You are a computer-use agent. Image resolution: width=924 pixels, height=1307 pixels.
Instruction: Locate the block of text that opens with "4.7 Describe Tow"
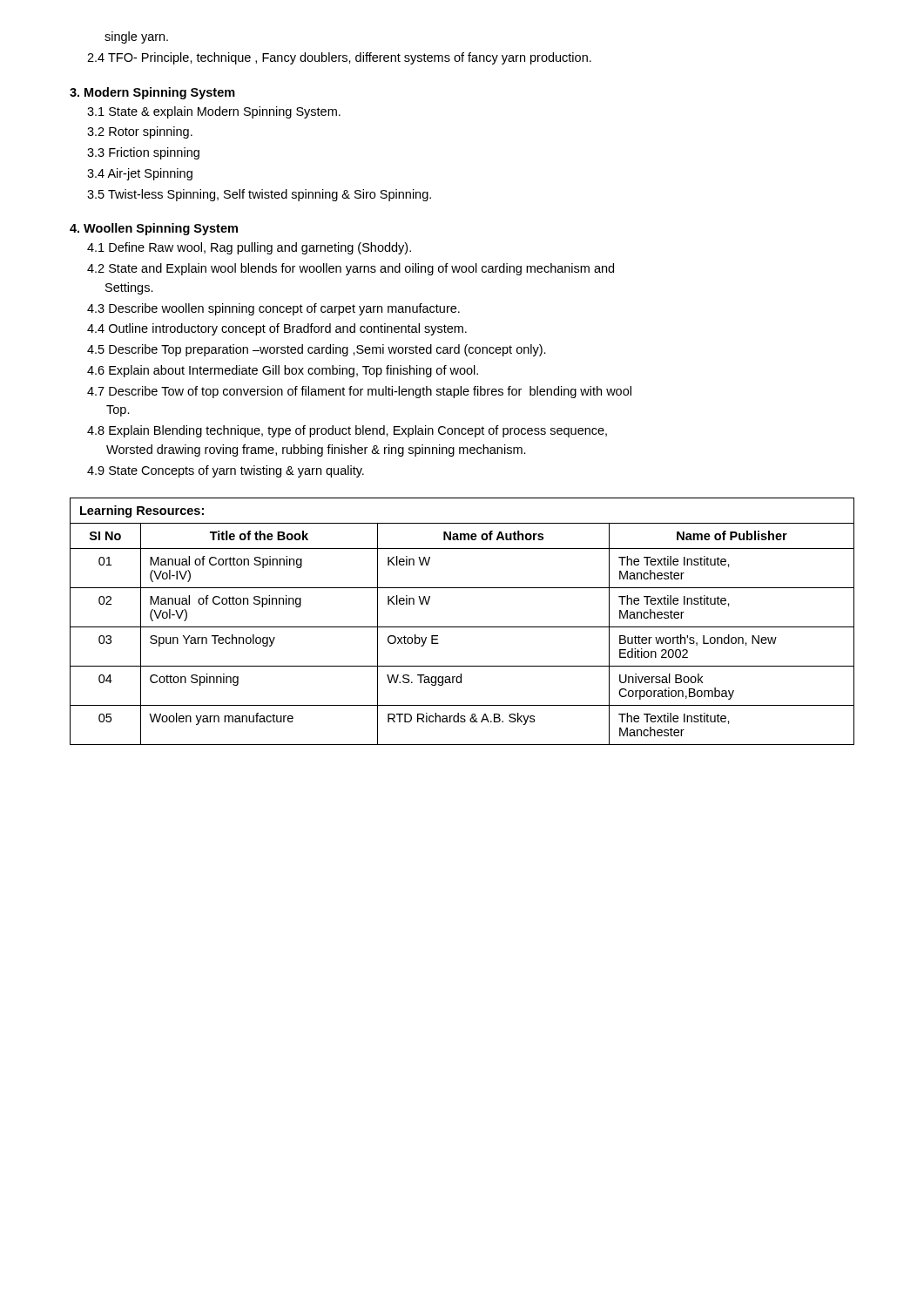click(x=360, y=400)
